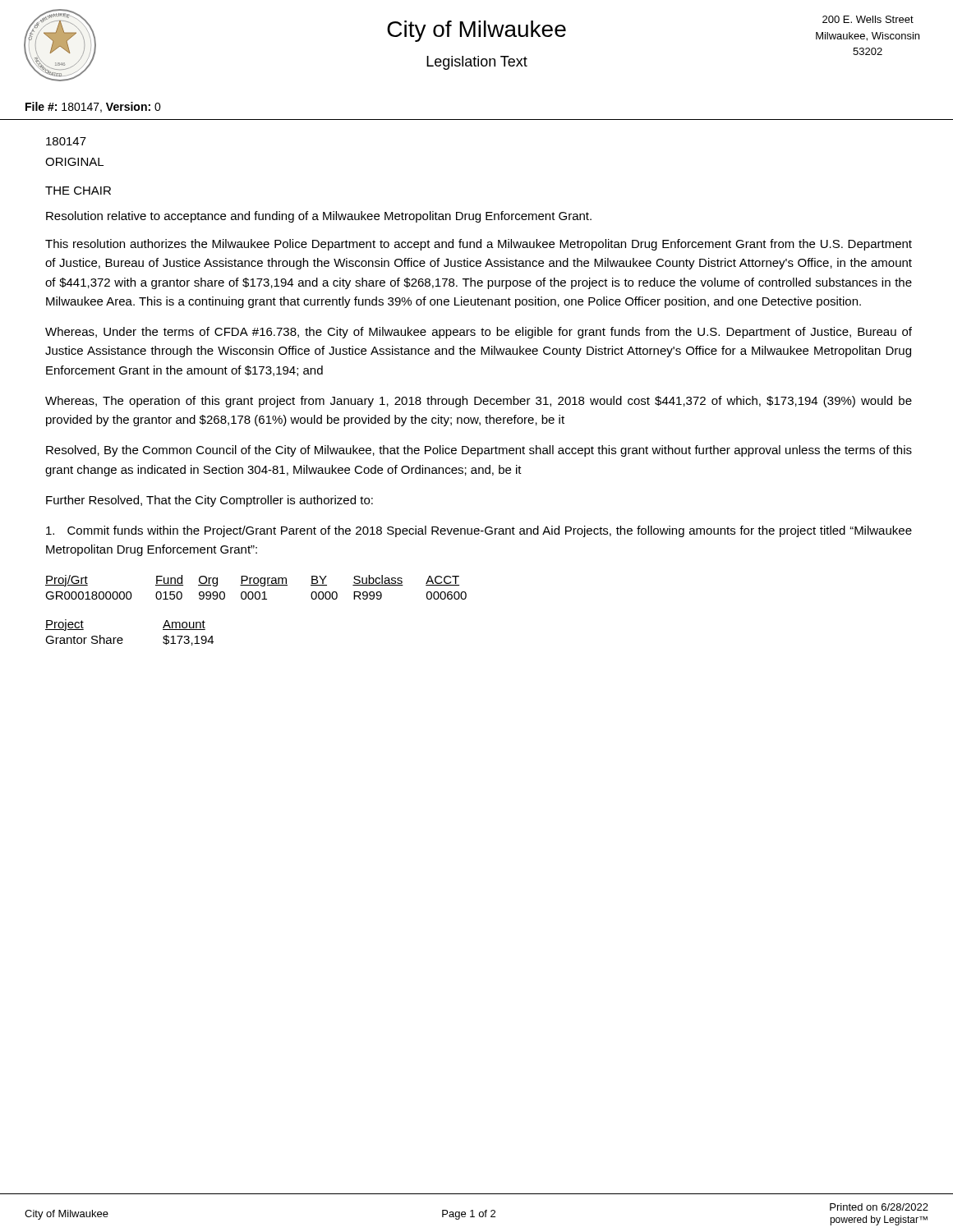The image size is (953, 1232).
Task: Find the block on this page that starts "File #: 180147,"
Action: [93, 107]
